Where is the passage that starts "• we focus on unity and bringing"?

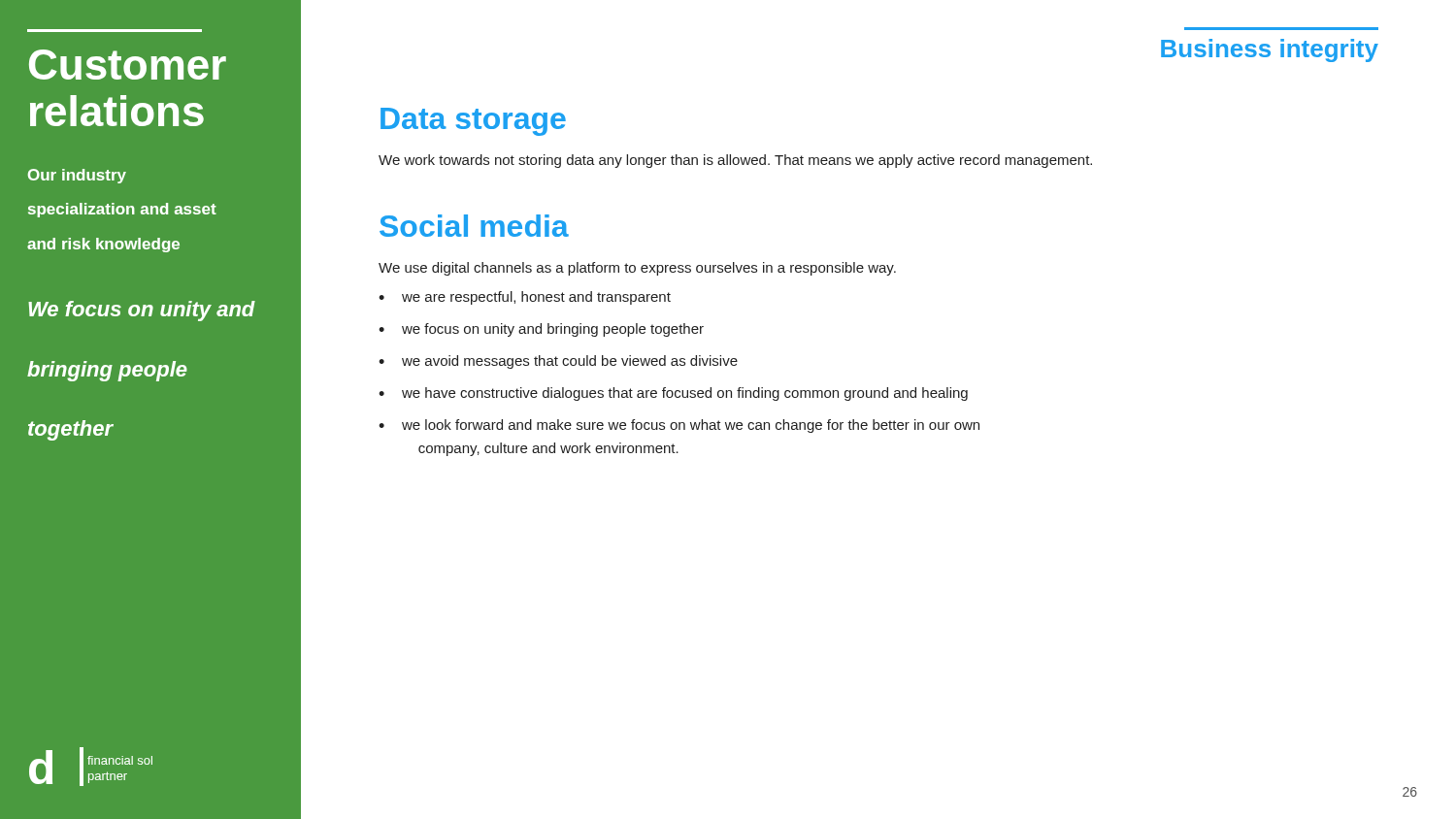541,330
